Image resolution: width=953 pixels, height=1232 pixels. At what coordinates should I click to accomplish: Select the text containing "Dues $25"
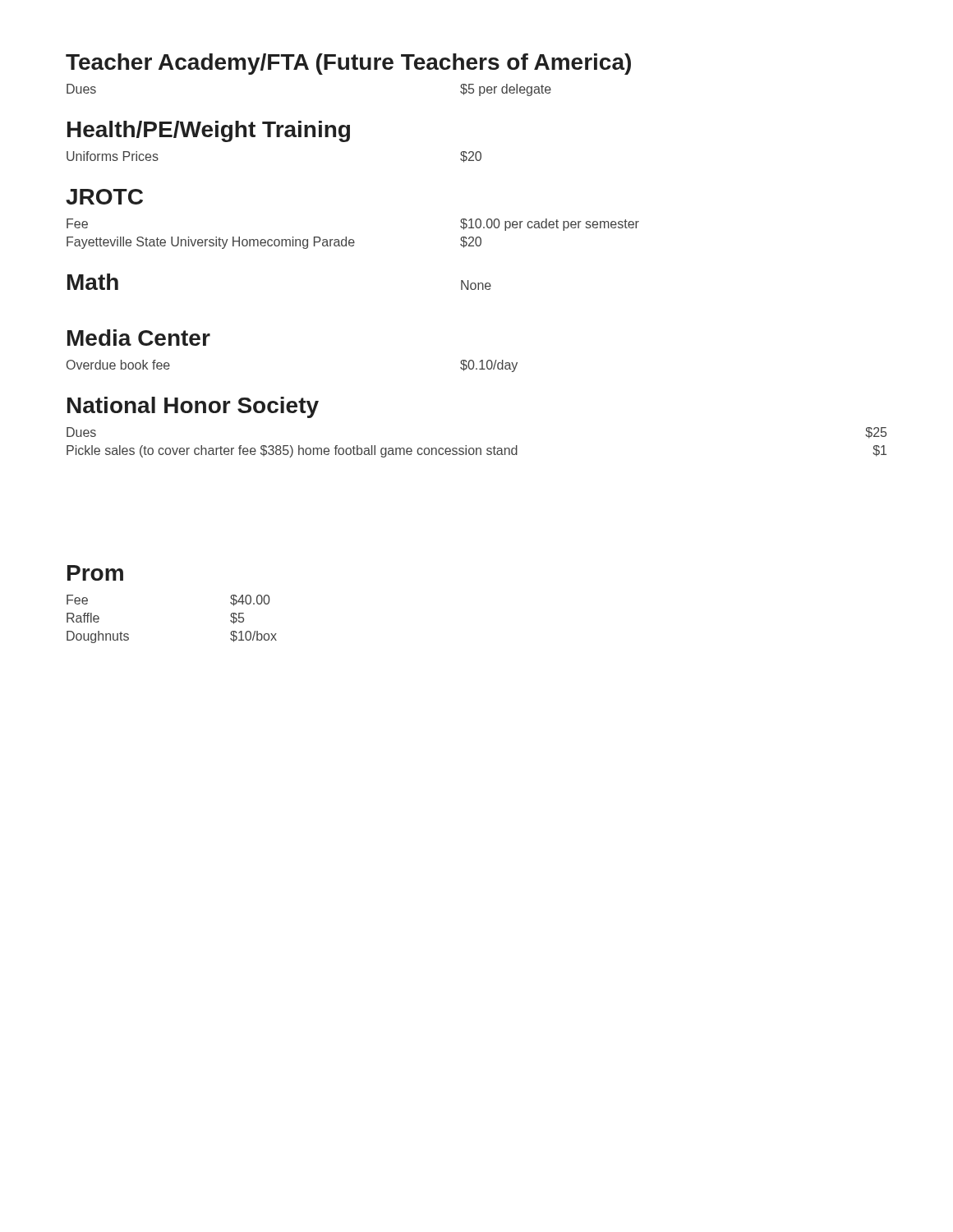tap(77, 432)
